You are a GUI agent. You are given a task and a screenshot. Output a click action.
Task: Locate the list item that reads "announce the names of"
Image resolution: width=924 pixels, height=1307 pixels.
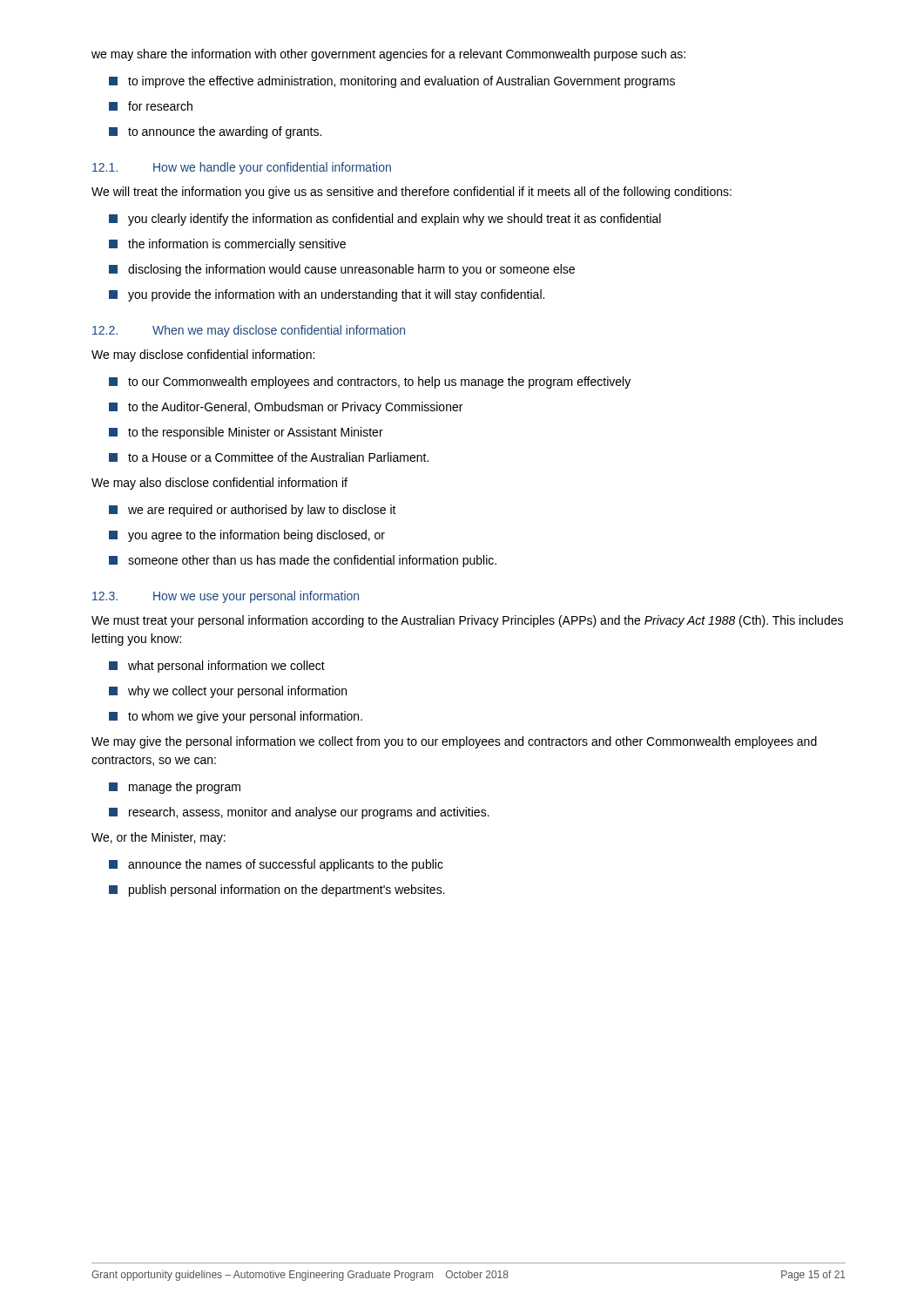coord(276,865)
